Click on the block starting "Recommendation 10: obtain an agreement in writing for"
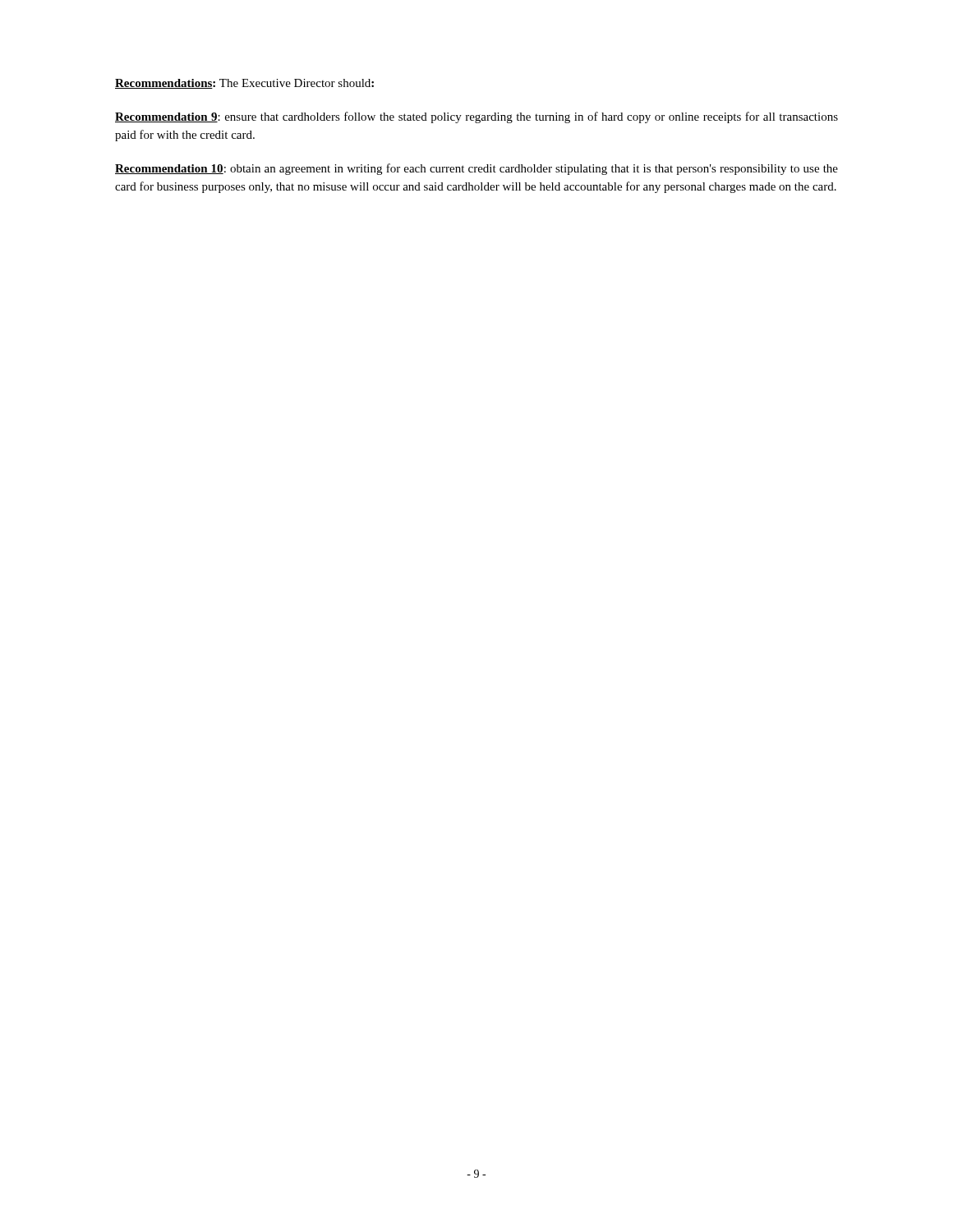953x1232 pixels. click(476, 177)
